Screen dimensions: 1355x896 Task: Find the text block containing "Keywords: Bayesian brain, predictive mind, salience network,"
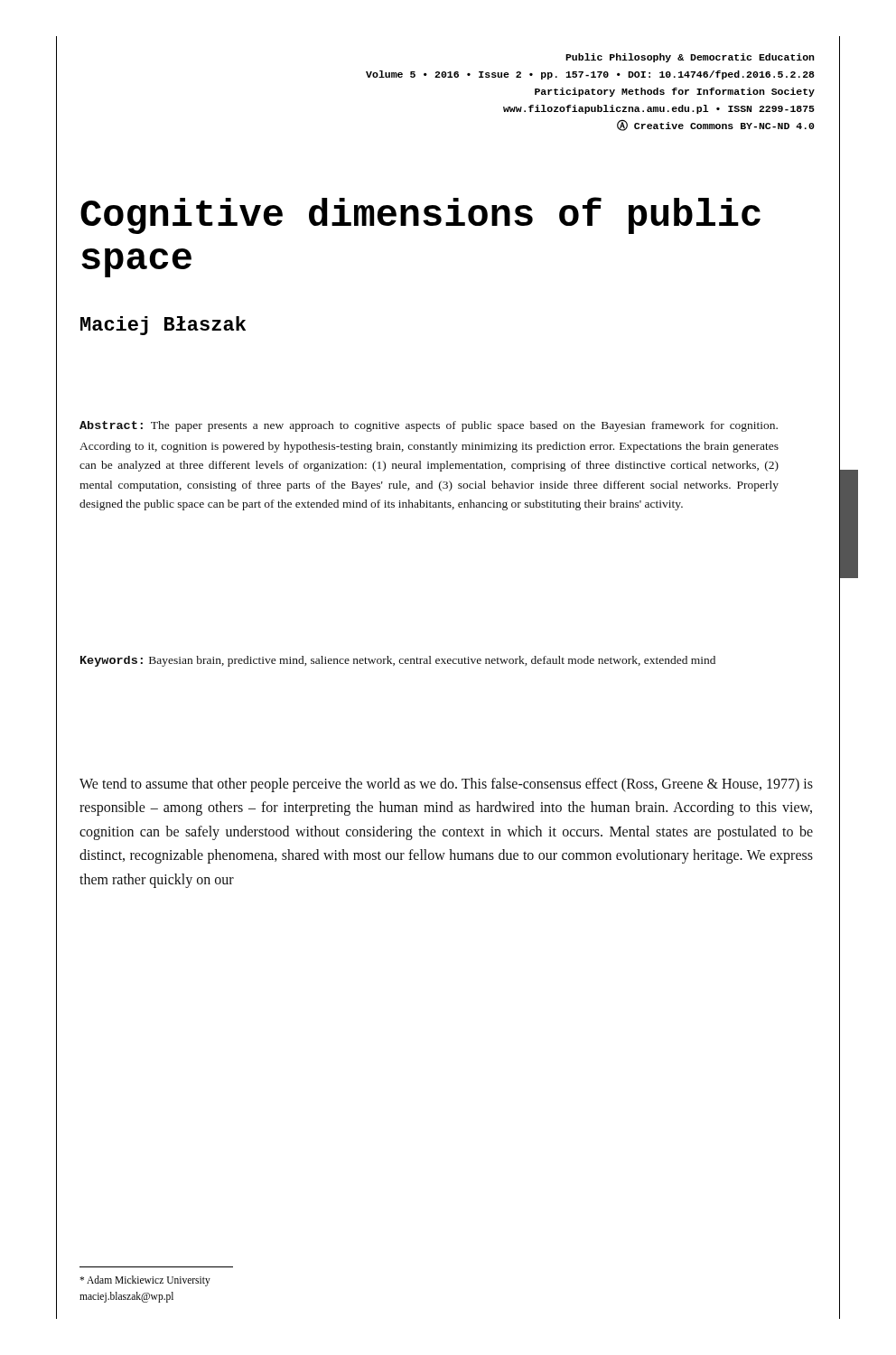(x=398, y=660)
